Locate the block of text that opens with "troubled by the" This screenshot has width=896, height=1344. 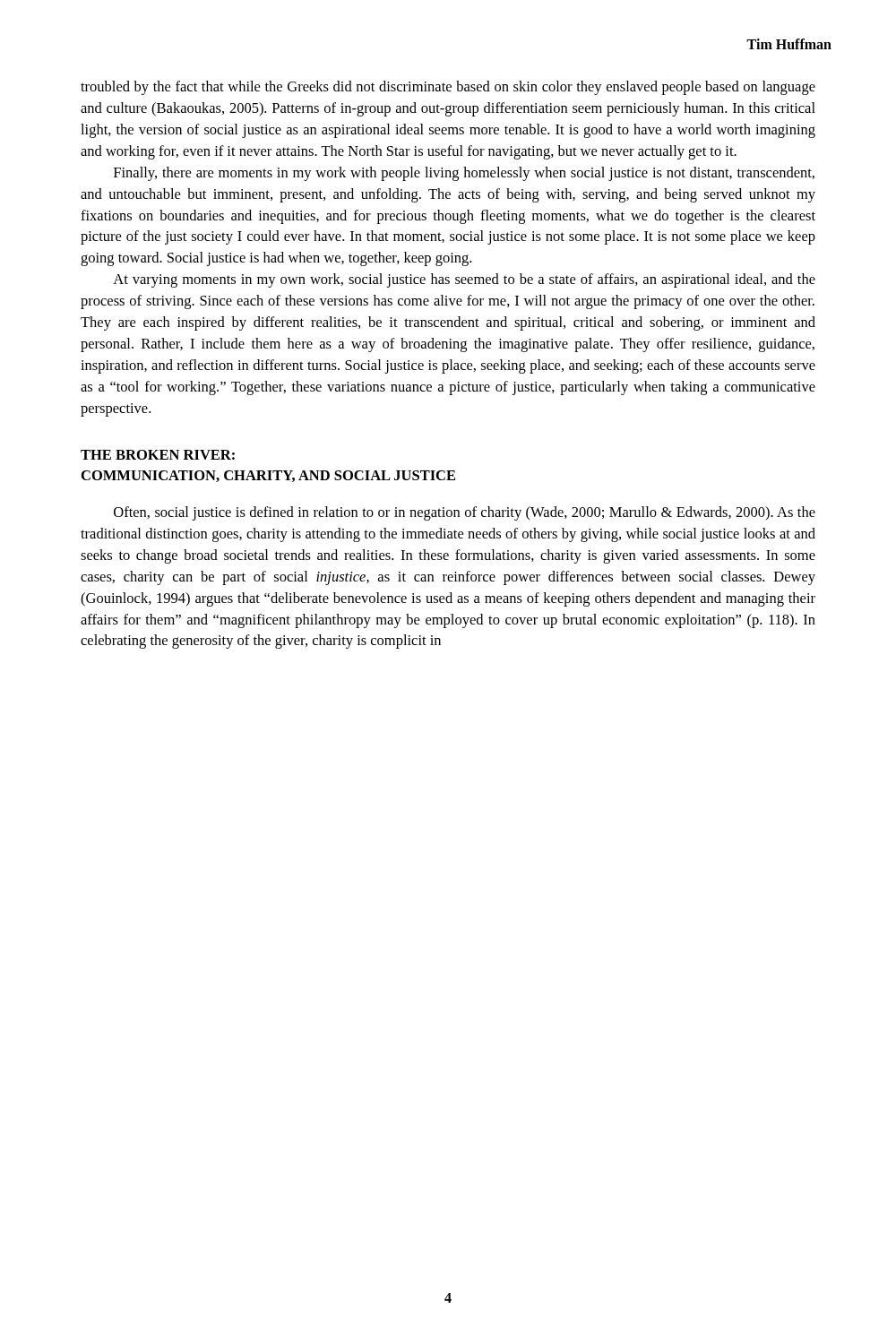[448, 248]
